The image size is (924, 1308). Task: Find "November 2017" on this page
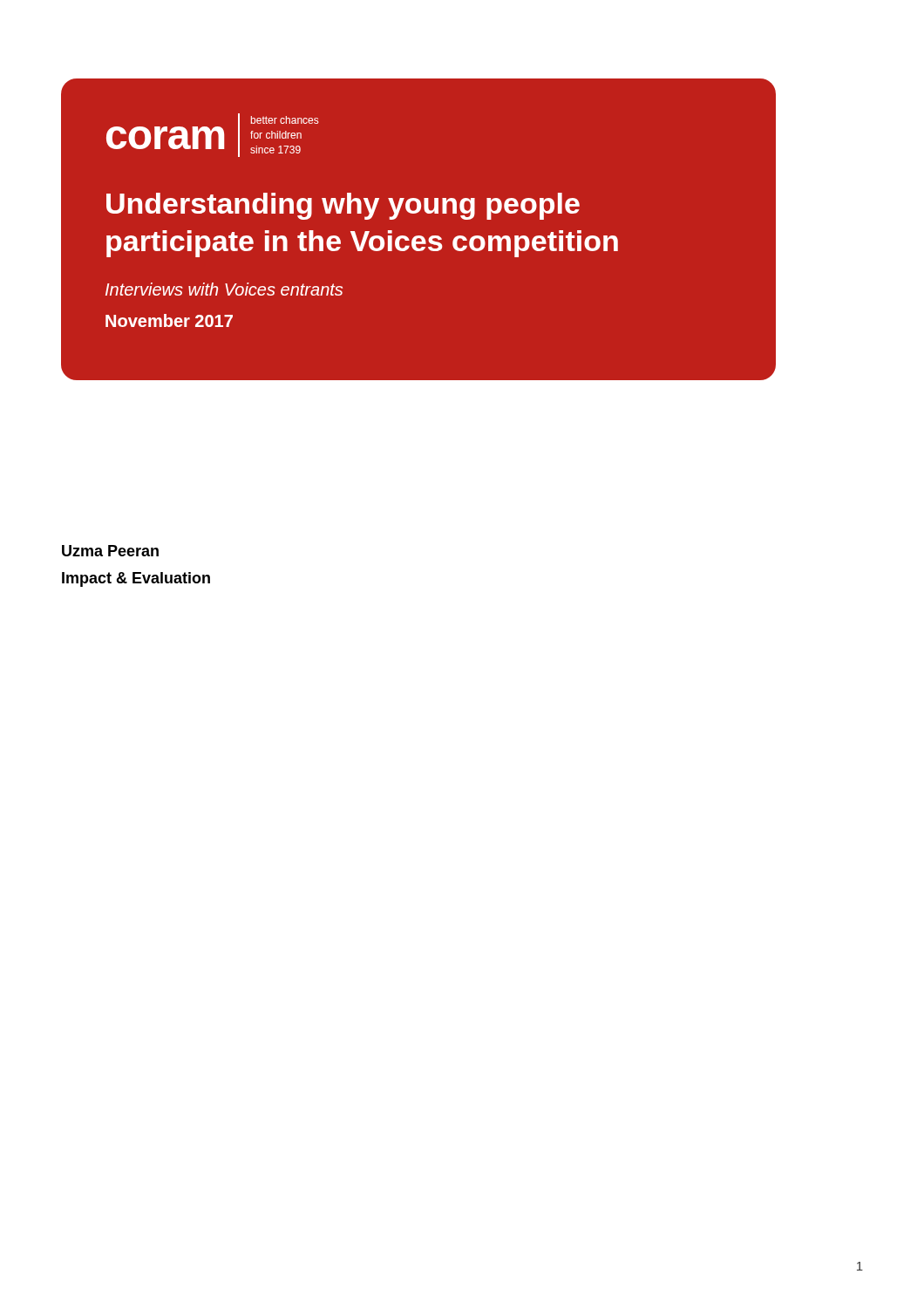pyautogui.click(x=169, y=321)
